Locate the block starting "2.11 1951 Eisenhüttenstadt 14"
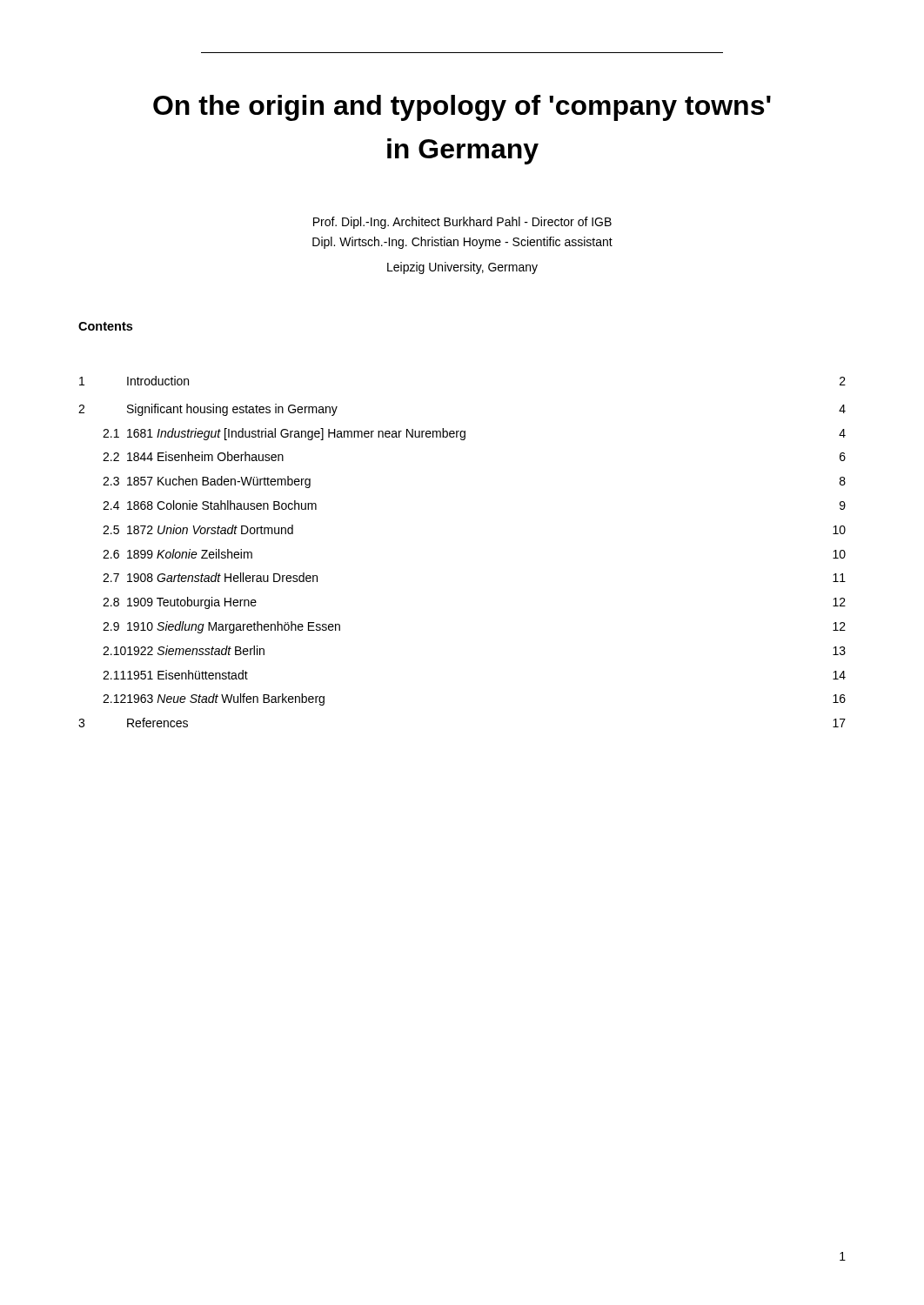Viewport: 924px width, 1305px height. click(174, 675)
